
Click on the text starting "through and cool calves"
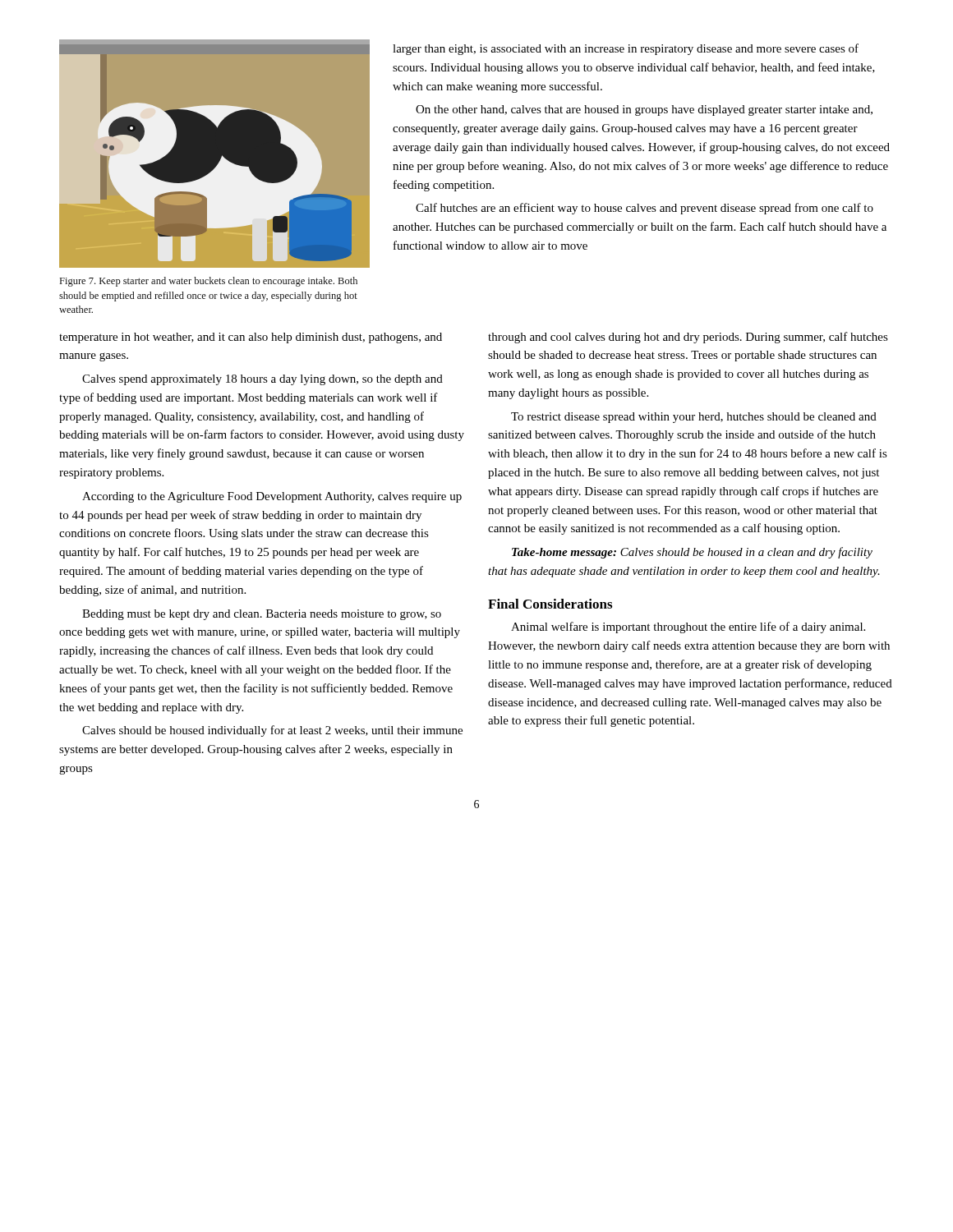click(x=691, y=454)
